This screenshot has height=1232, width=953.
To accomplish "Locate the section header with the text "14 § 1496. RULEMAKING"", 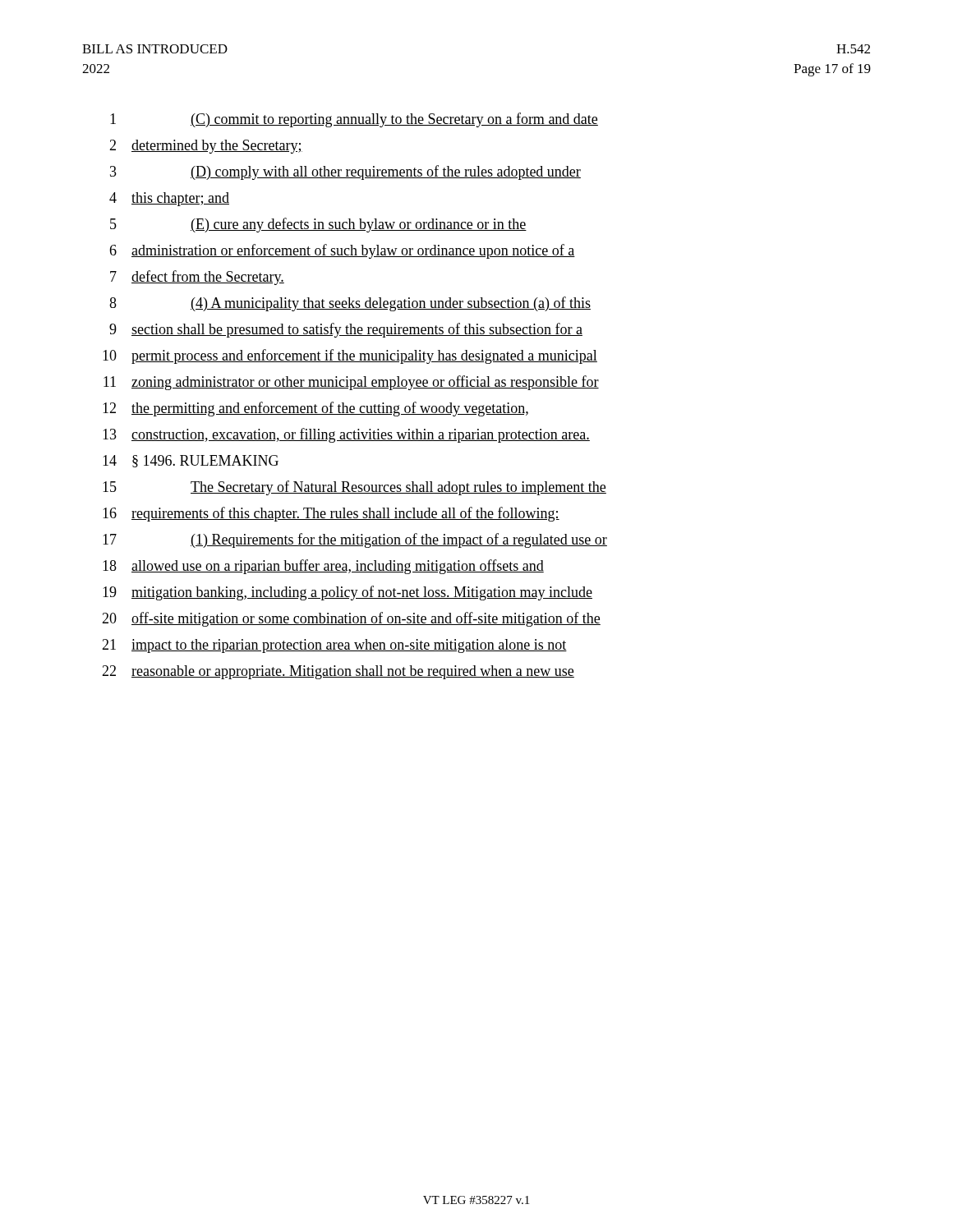I will coord(191,461).
